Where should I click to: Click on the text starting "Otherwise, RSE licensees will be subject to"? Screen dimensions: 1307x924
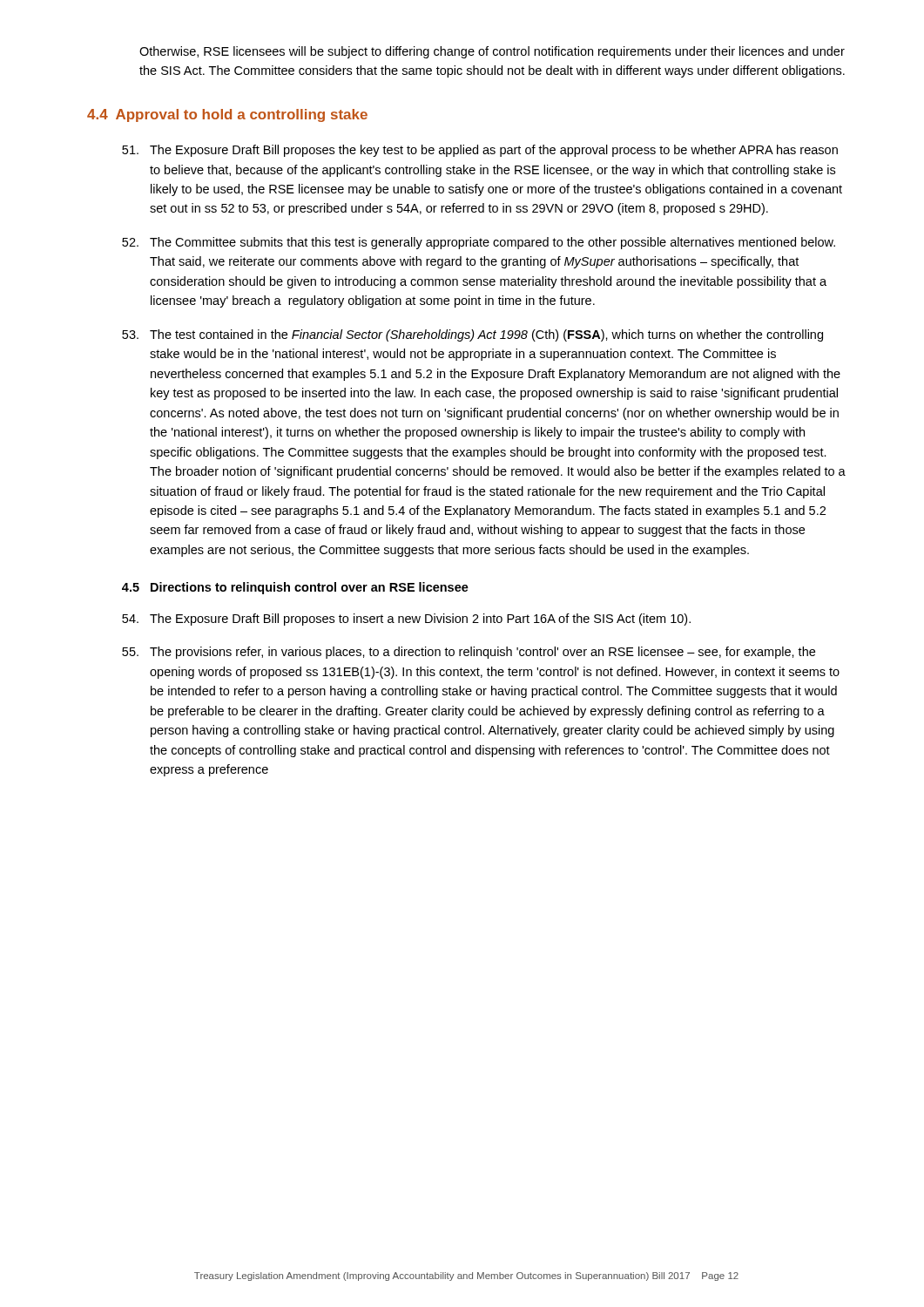tap(492, 61)
